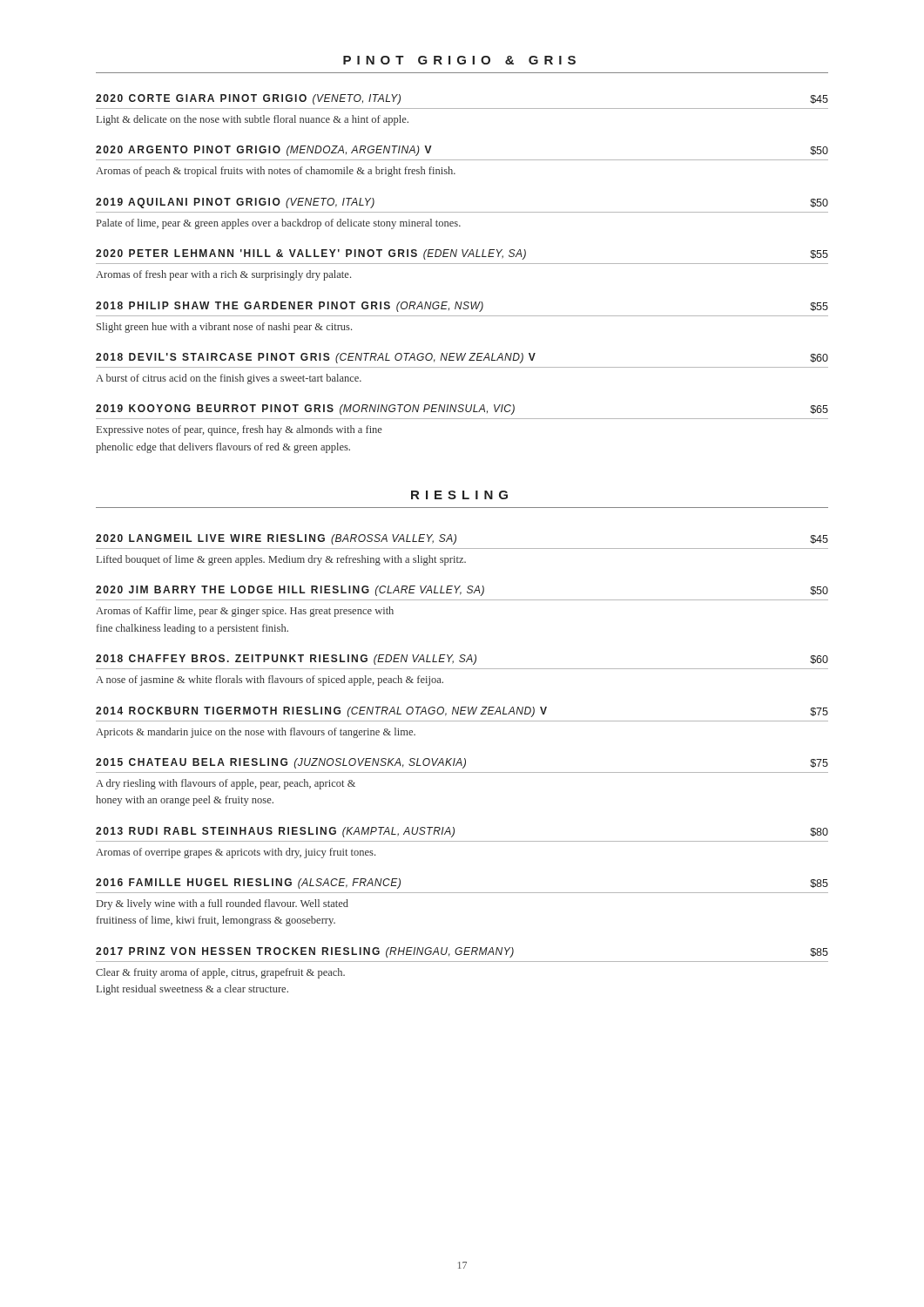
Task: Select the list item with the text "2018 CHAFFEY BROS. ZEITPUNKT RIESLING"
Action: point(462,671)
